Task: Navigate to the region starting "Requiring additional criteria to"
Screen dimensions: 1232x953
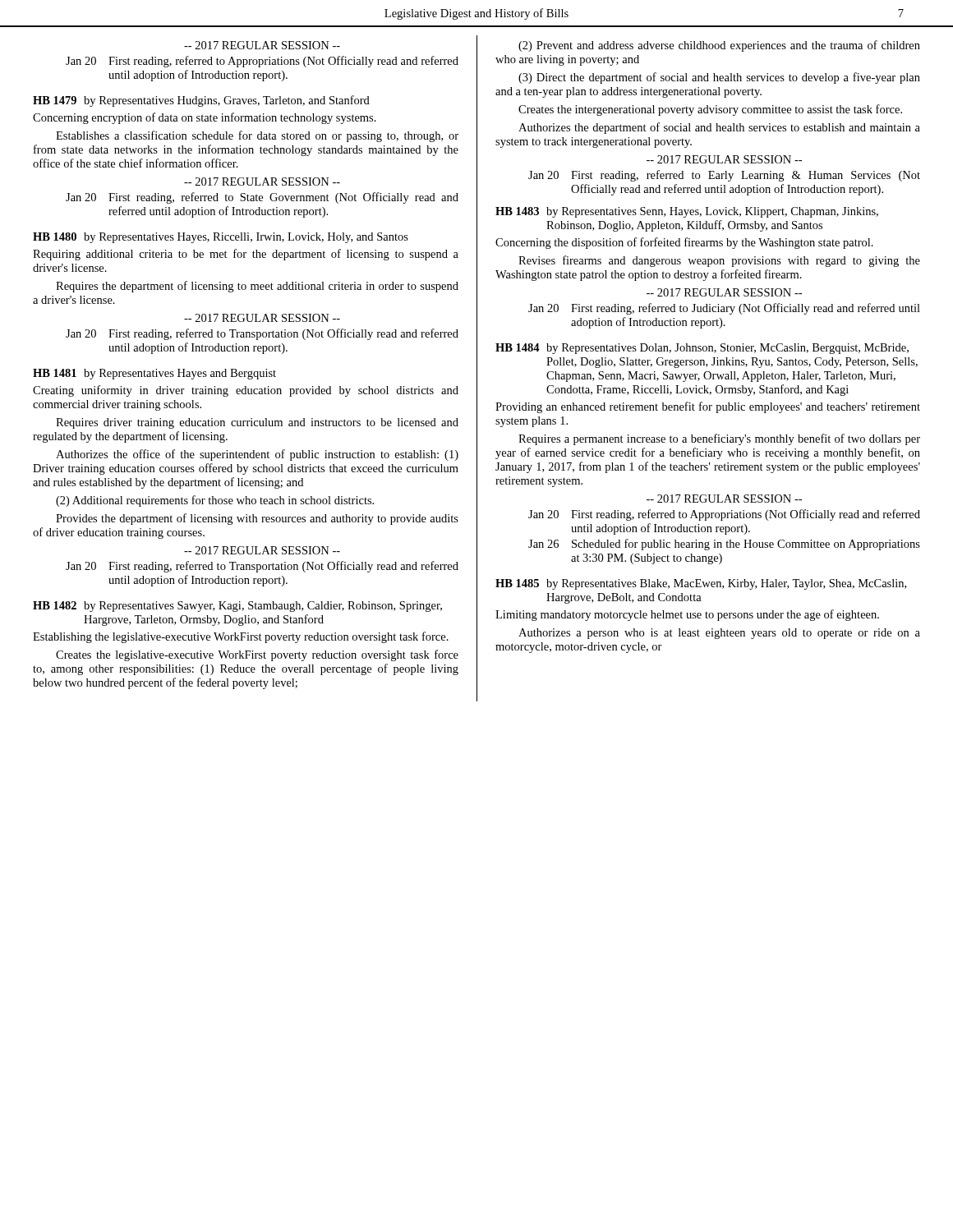Action: click(x=246, y=277)
